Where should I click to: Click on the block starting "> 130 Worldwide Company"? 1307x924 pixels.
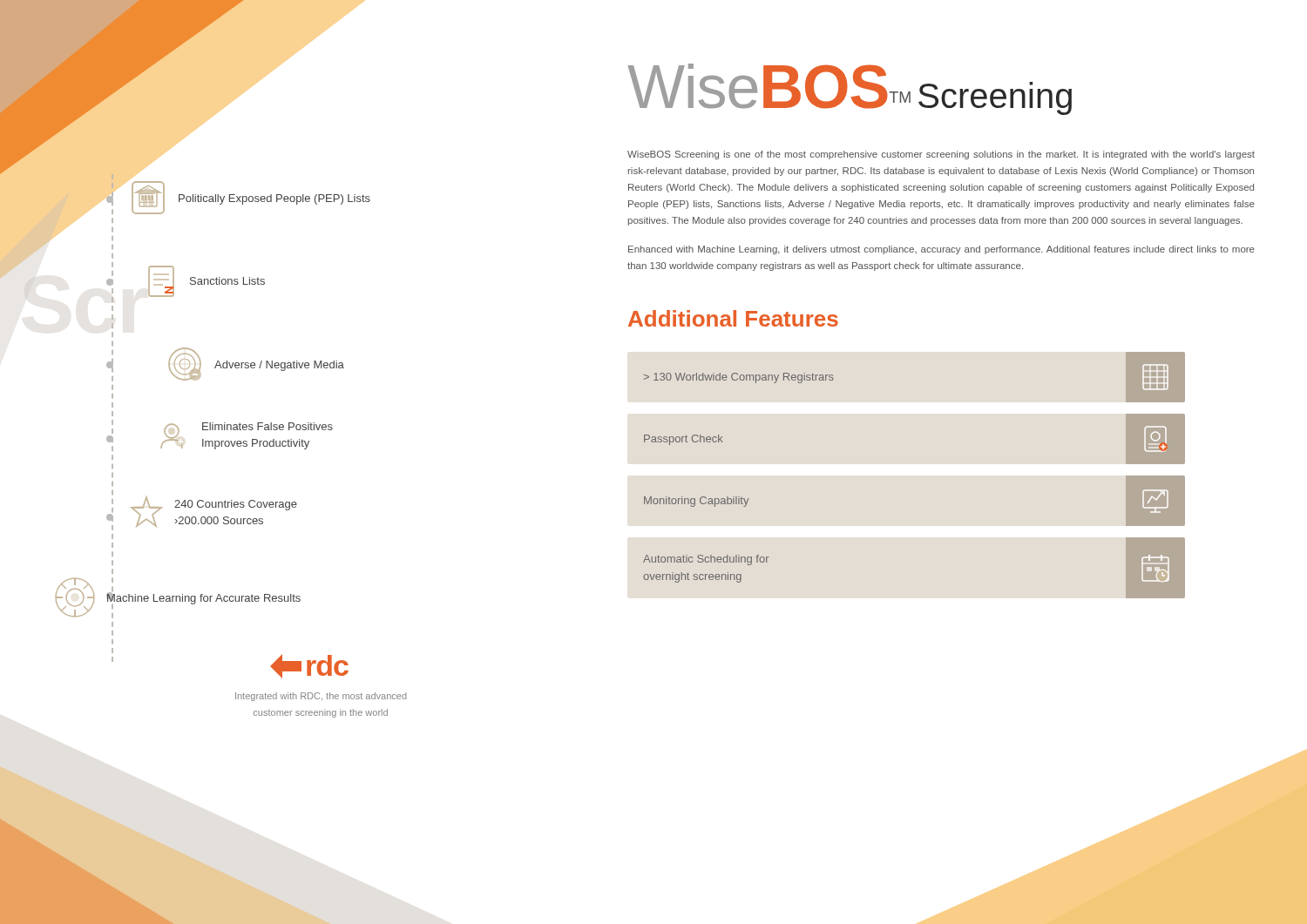(740, 377)
